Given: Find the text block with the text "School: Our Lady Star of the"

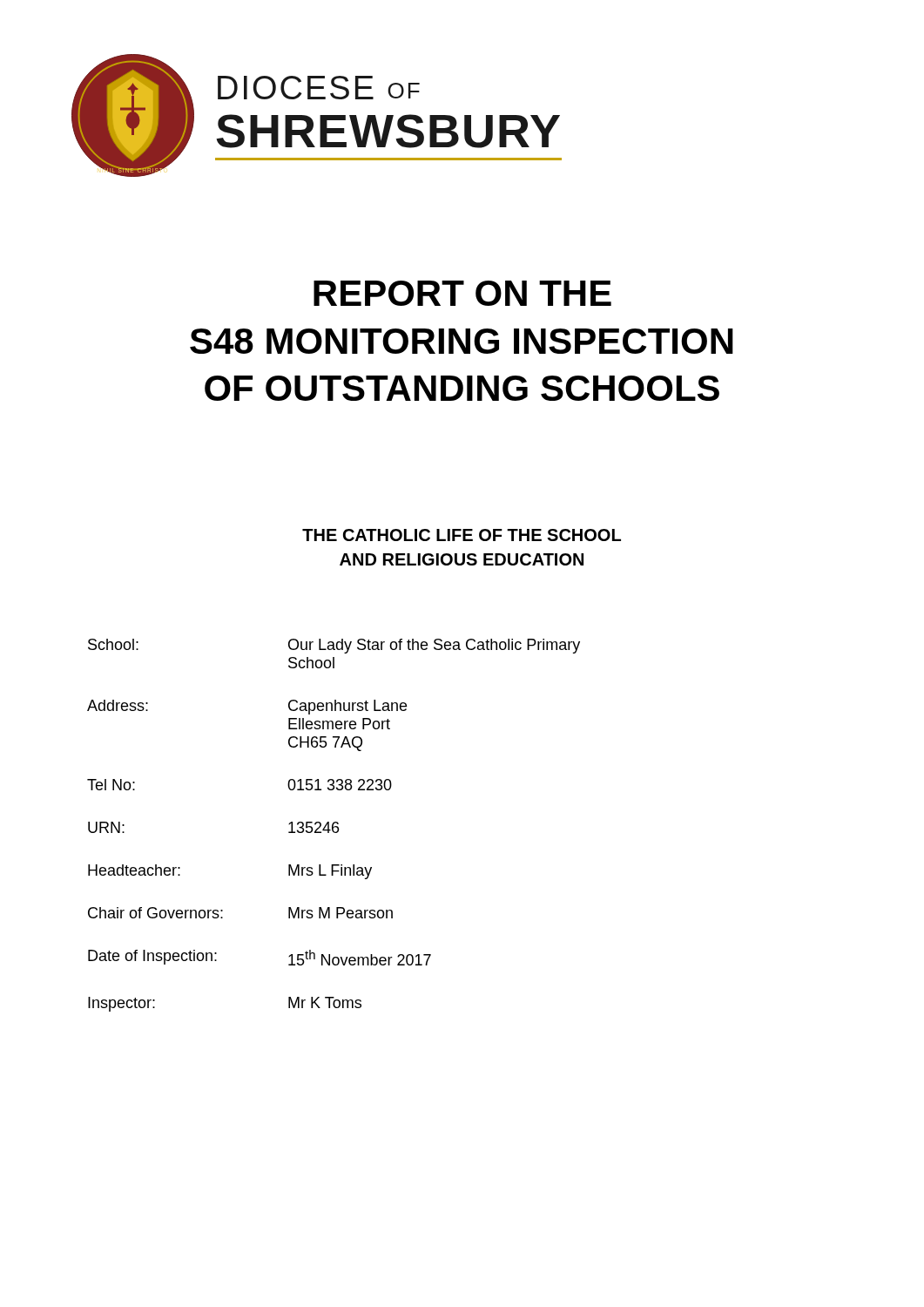Looking at the screenshot, I should (x=462, y=654).
